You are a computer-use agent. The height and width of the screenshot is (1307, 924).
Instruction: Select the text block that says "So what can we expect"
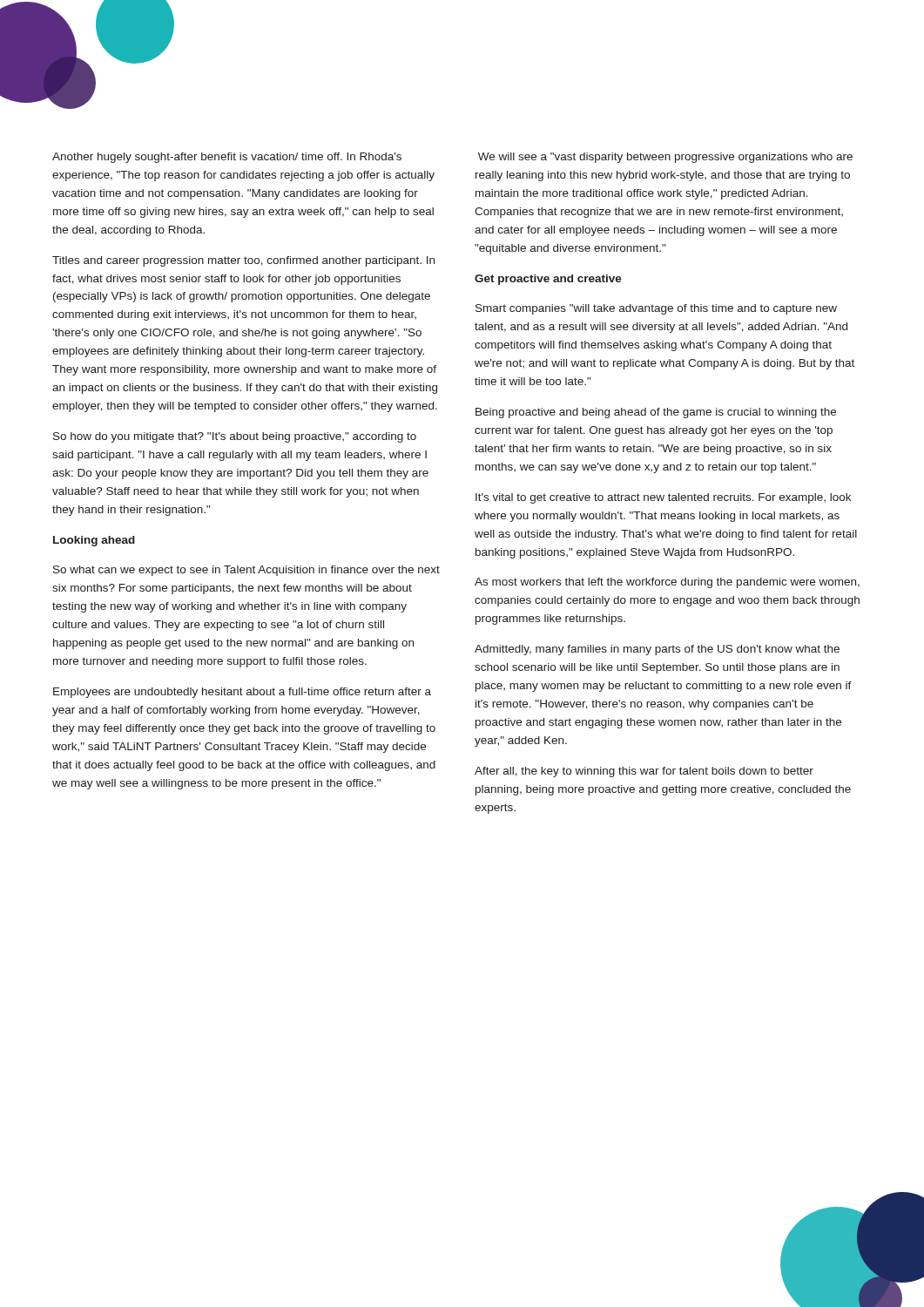point(246,616)
